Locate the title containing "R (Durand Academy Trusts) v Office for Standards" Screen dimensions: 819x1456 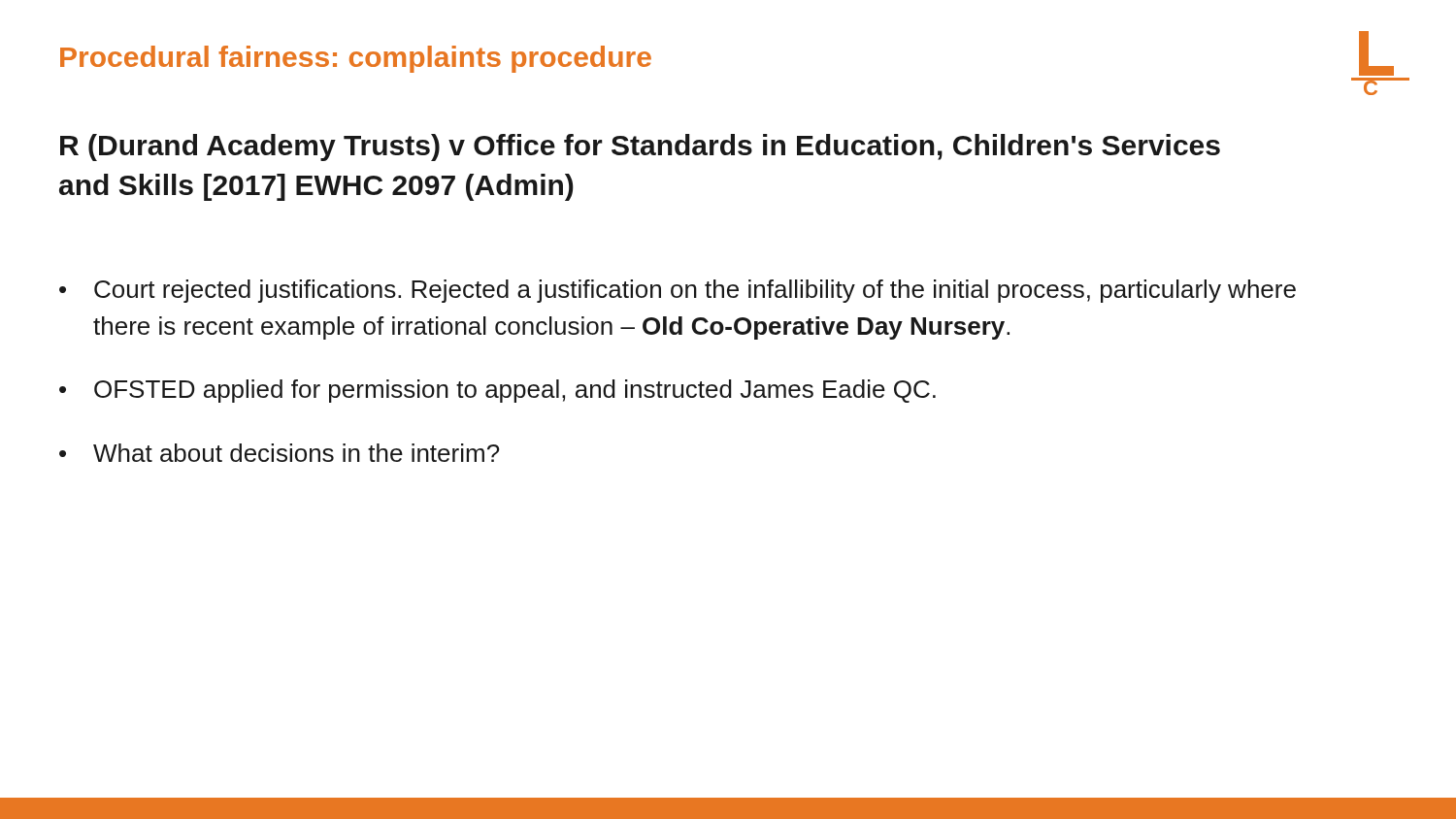coord(640,165)
